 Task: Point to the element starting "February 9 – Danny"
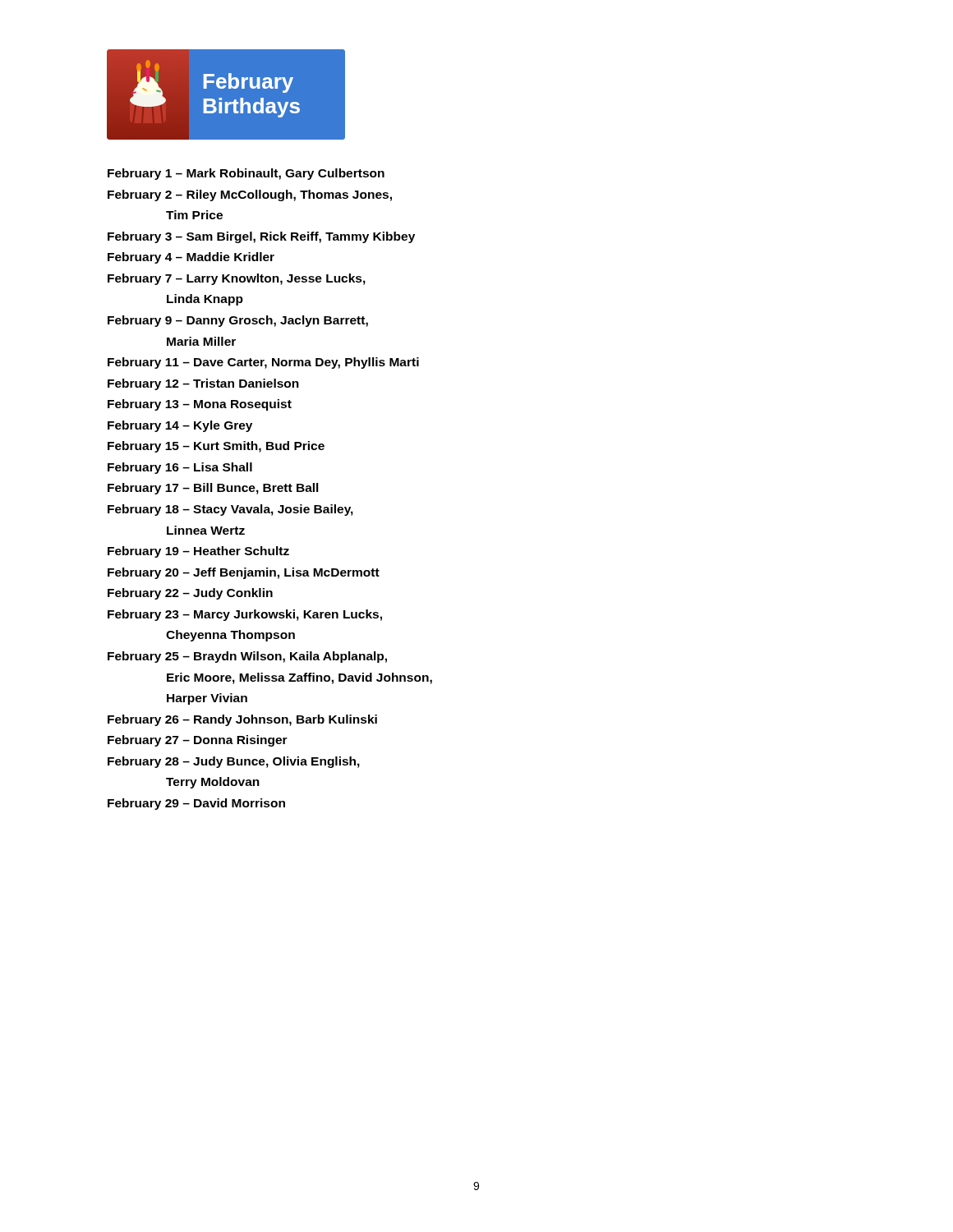pyautogui.click(x=238, y=321)
